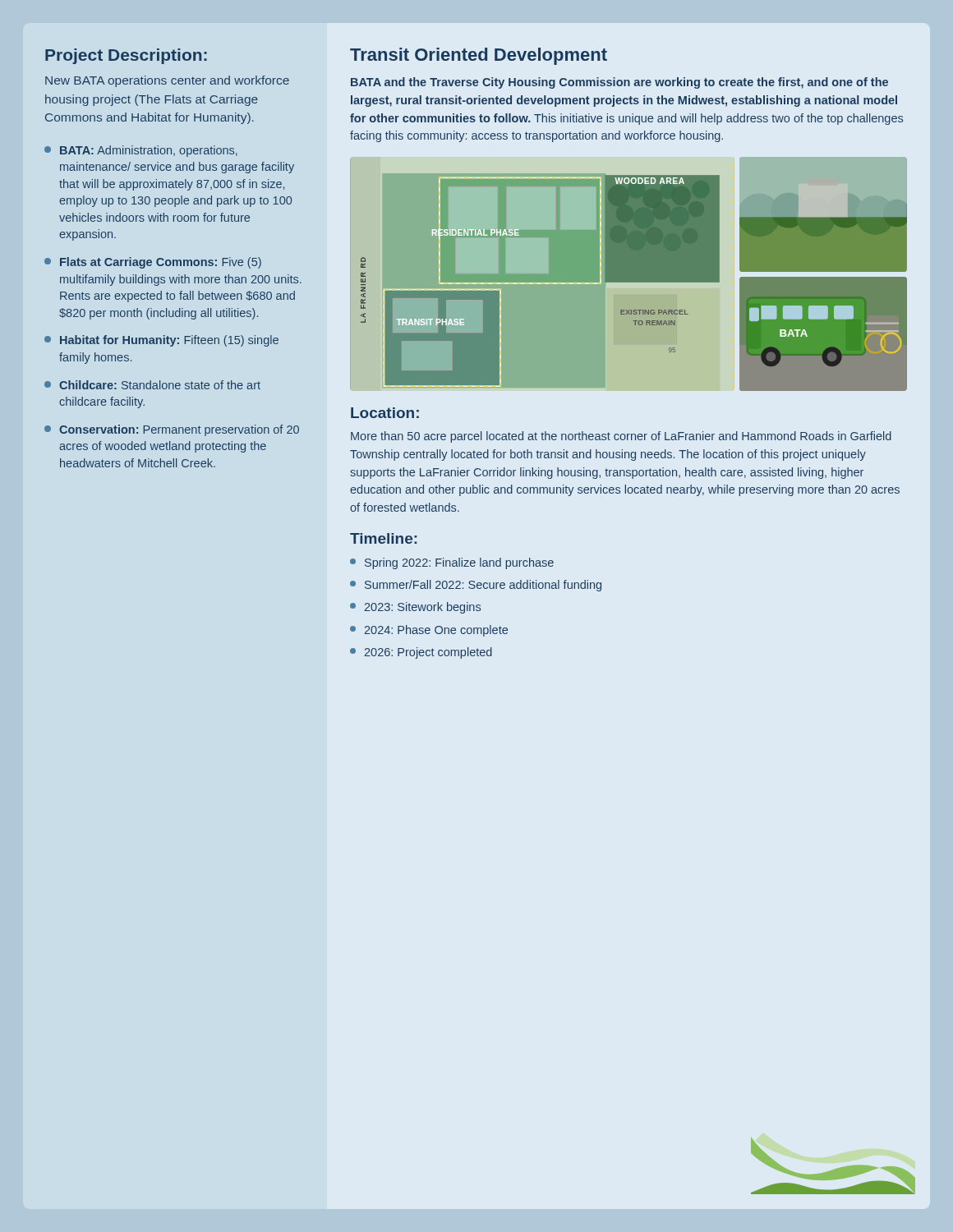Where is the passage that starts "Spring 2022: Finalize land"?
Screen dimensions: 1232x953
452,563
